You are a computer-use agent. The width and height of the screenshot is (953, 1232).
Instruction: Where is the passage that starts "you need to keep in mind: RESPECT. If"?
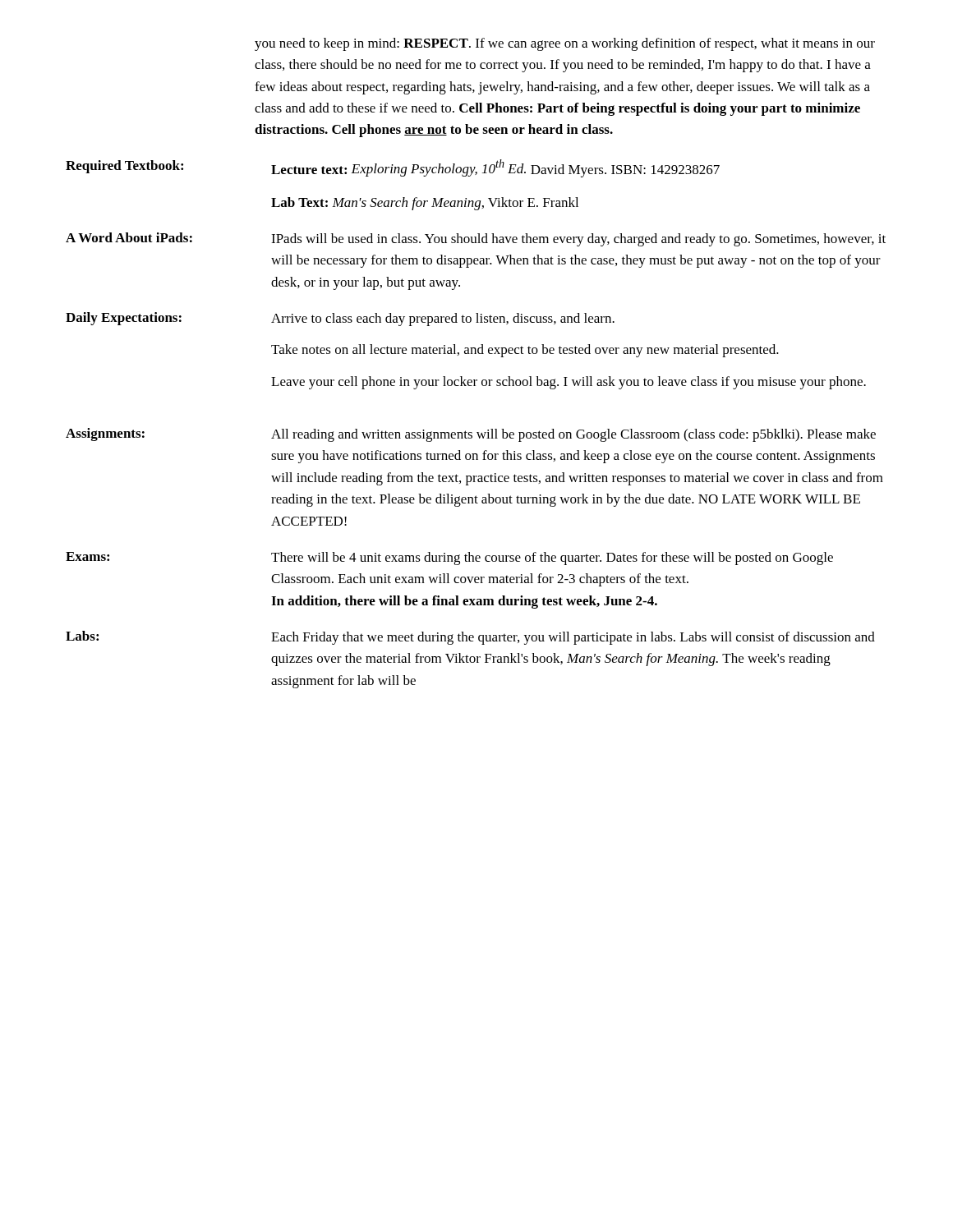476,87
